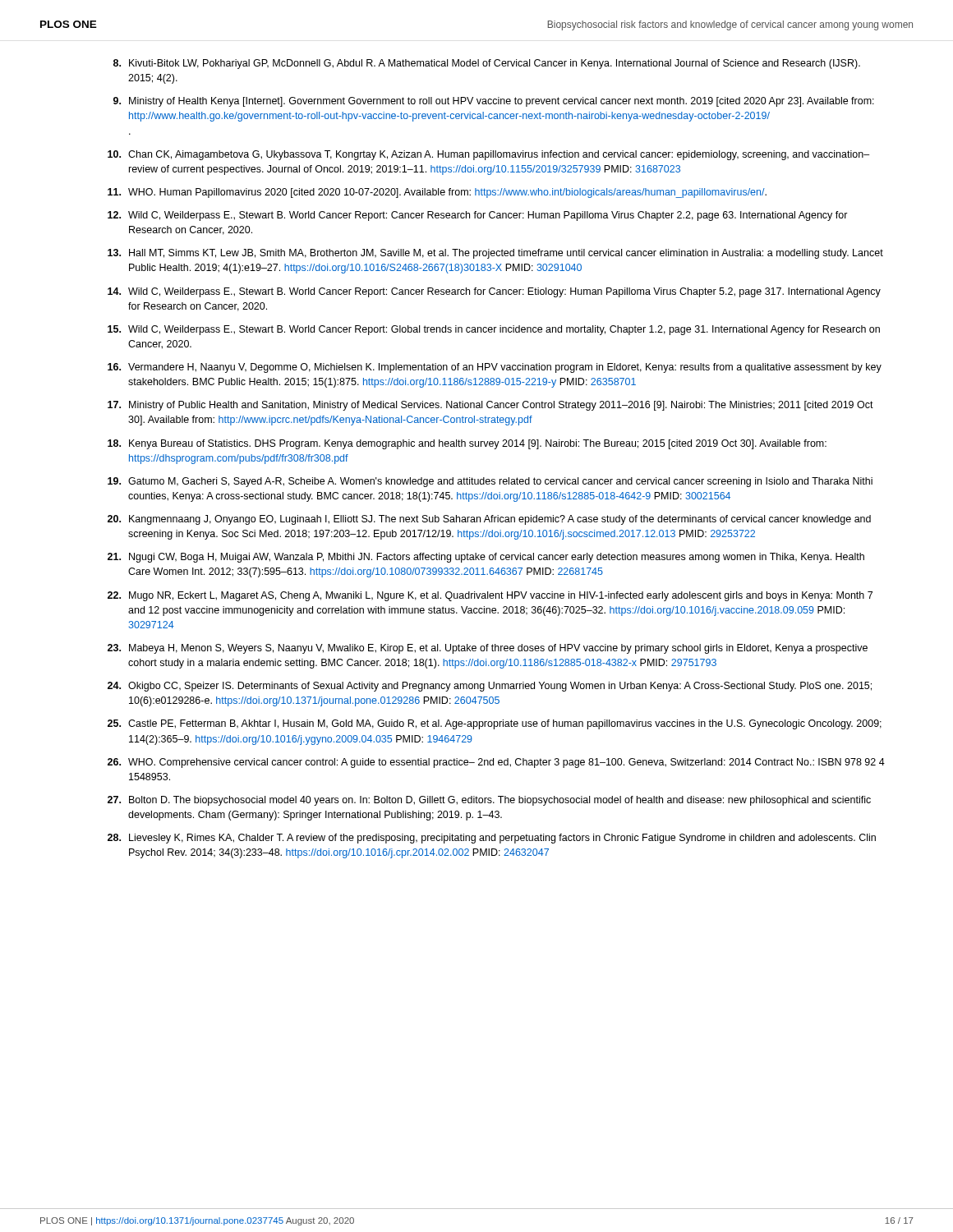The height and width of the screenshot is (1232, 953).
Task: Locate the passage starting "10. Chan CK, Aimagambetova"
Action: point(489,162)
